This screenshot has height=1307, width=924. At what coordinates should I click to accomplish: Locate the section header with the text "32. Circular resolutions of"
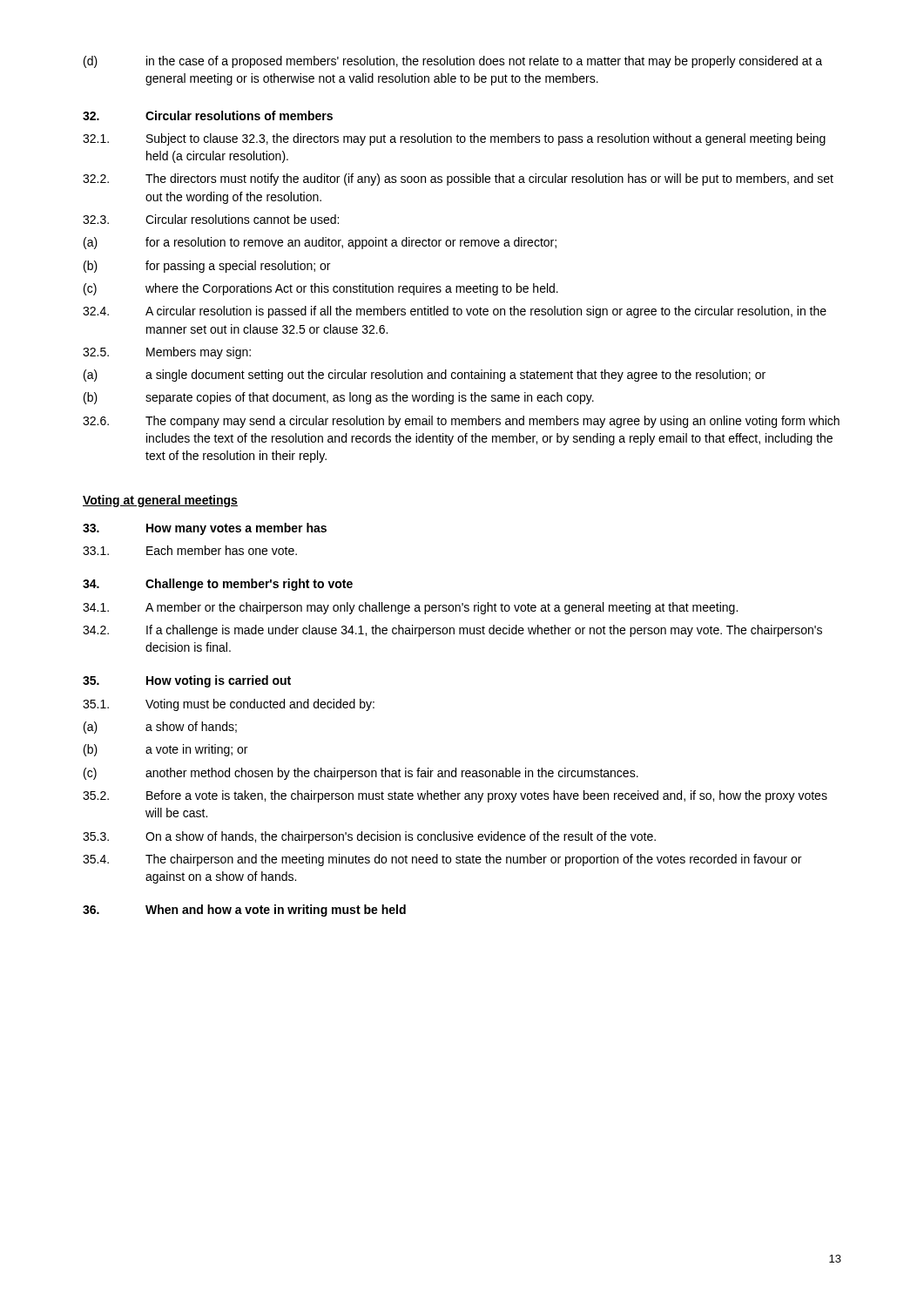(208, 115)
